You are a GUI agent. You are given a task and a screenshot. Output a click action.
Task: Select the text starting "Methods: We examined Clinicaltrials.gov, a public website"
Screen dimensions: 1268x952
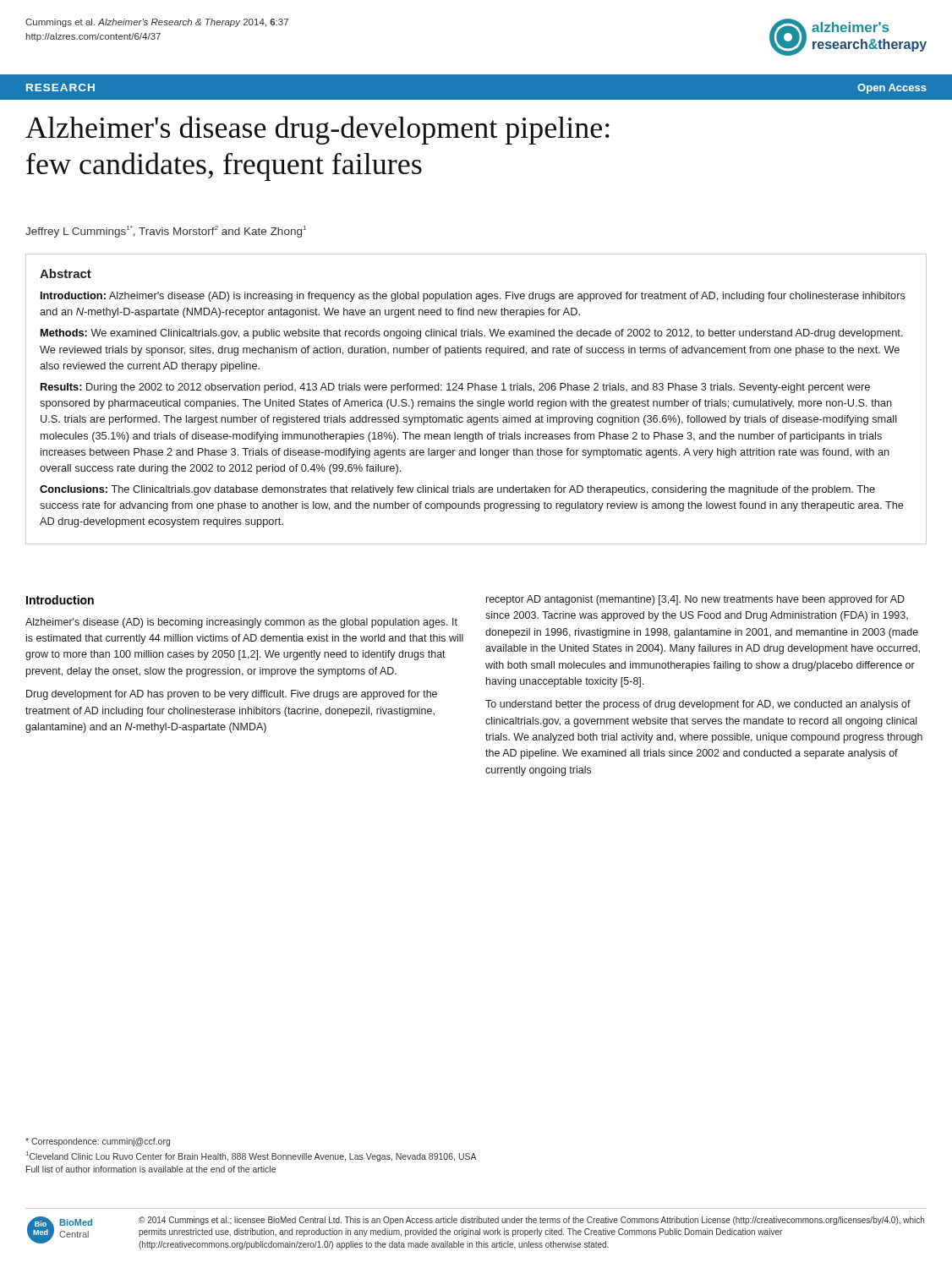[x=472, y=349]
